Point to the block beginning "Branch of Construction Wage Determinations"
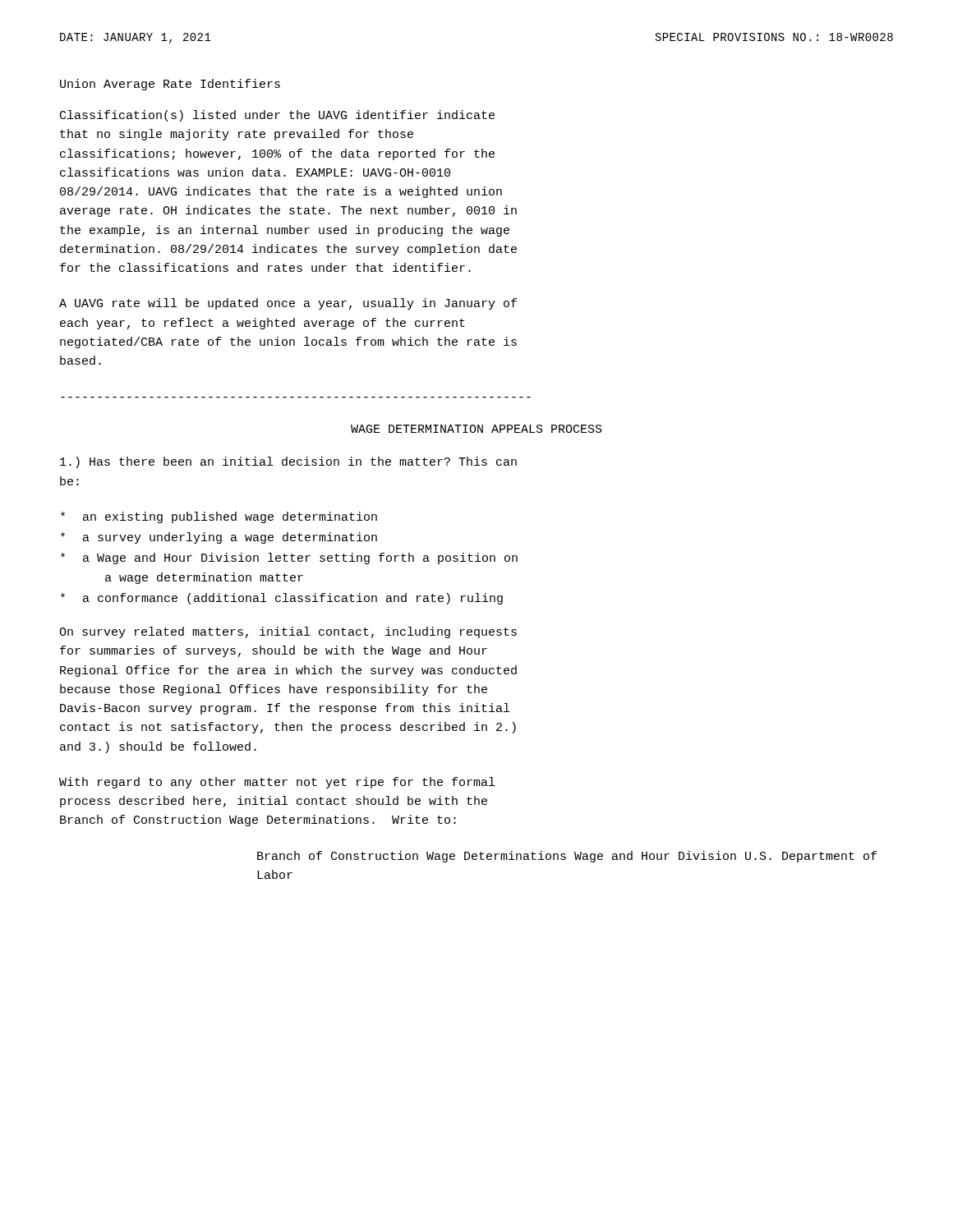The height and width of the screenshot is (1232, 953). pyautogui.click(x=567, y=866)
